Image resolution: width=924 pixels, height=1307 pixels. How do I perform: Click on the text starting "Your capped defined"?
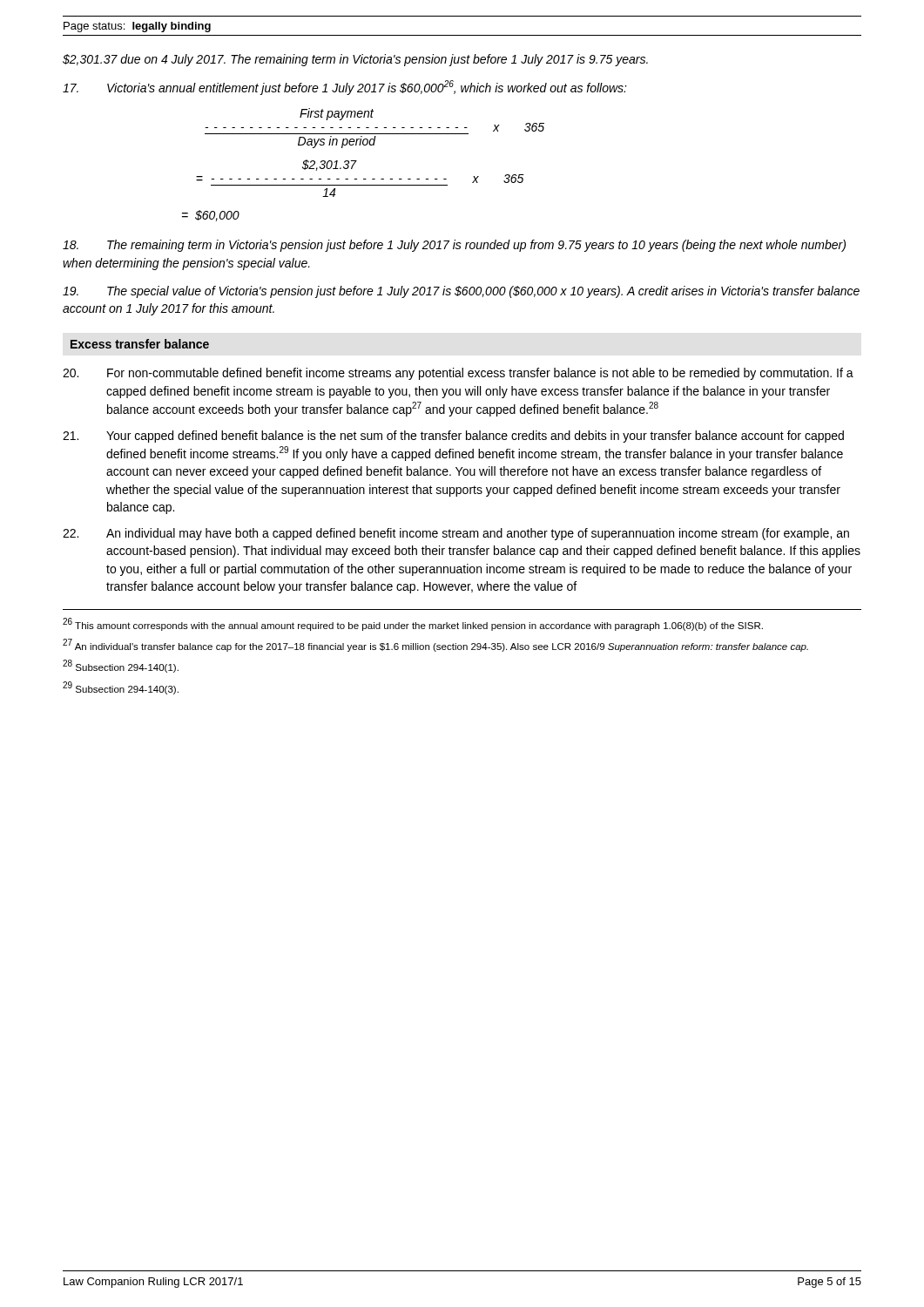click(x=462, y=472)
